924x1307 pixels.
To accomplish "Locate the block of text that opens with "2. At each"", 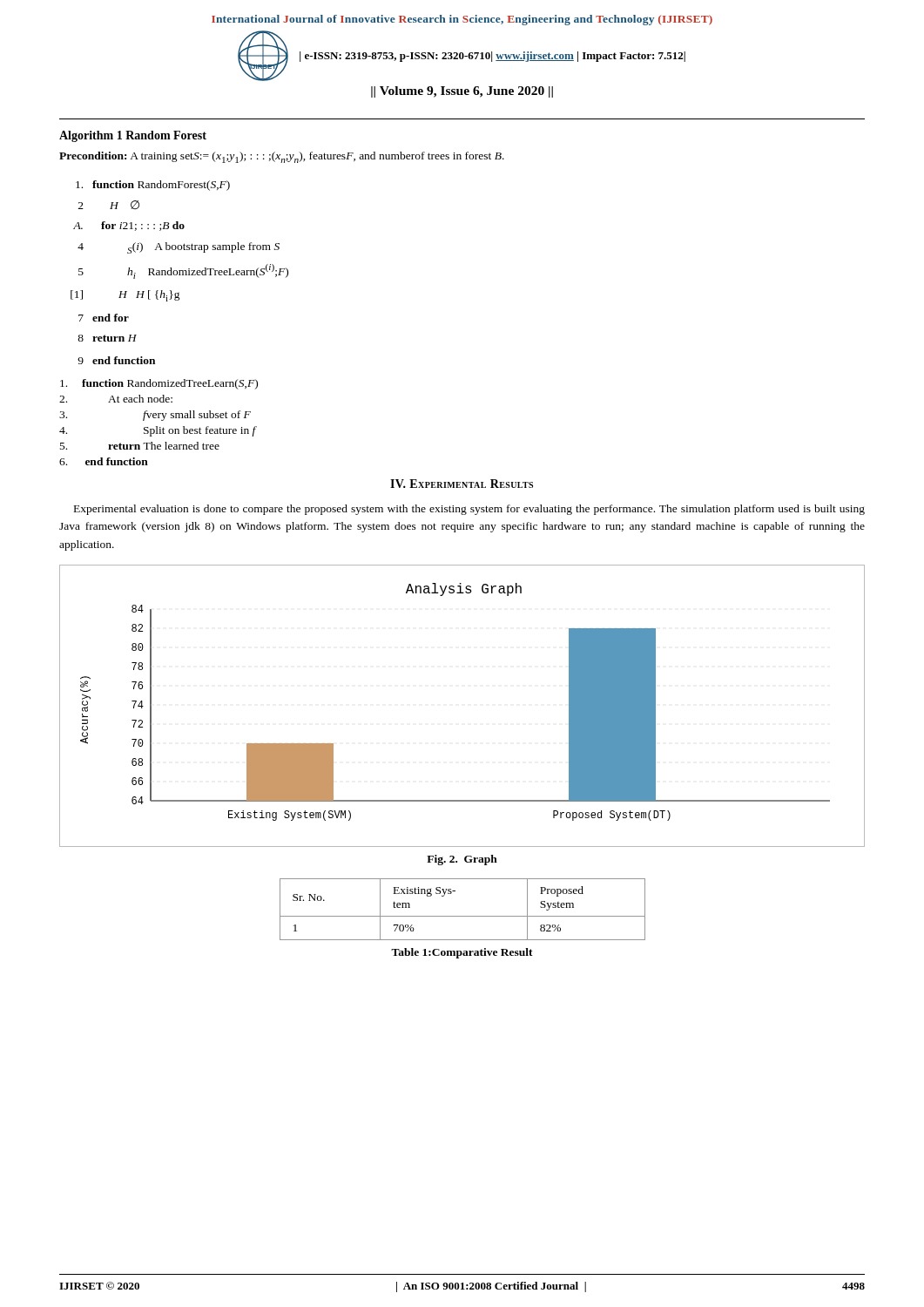I will click(116, 399).
